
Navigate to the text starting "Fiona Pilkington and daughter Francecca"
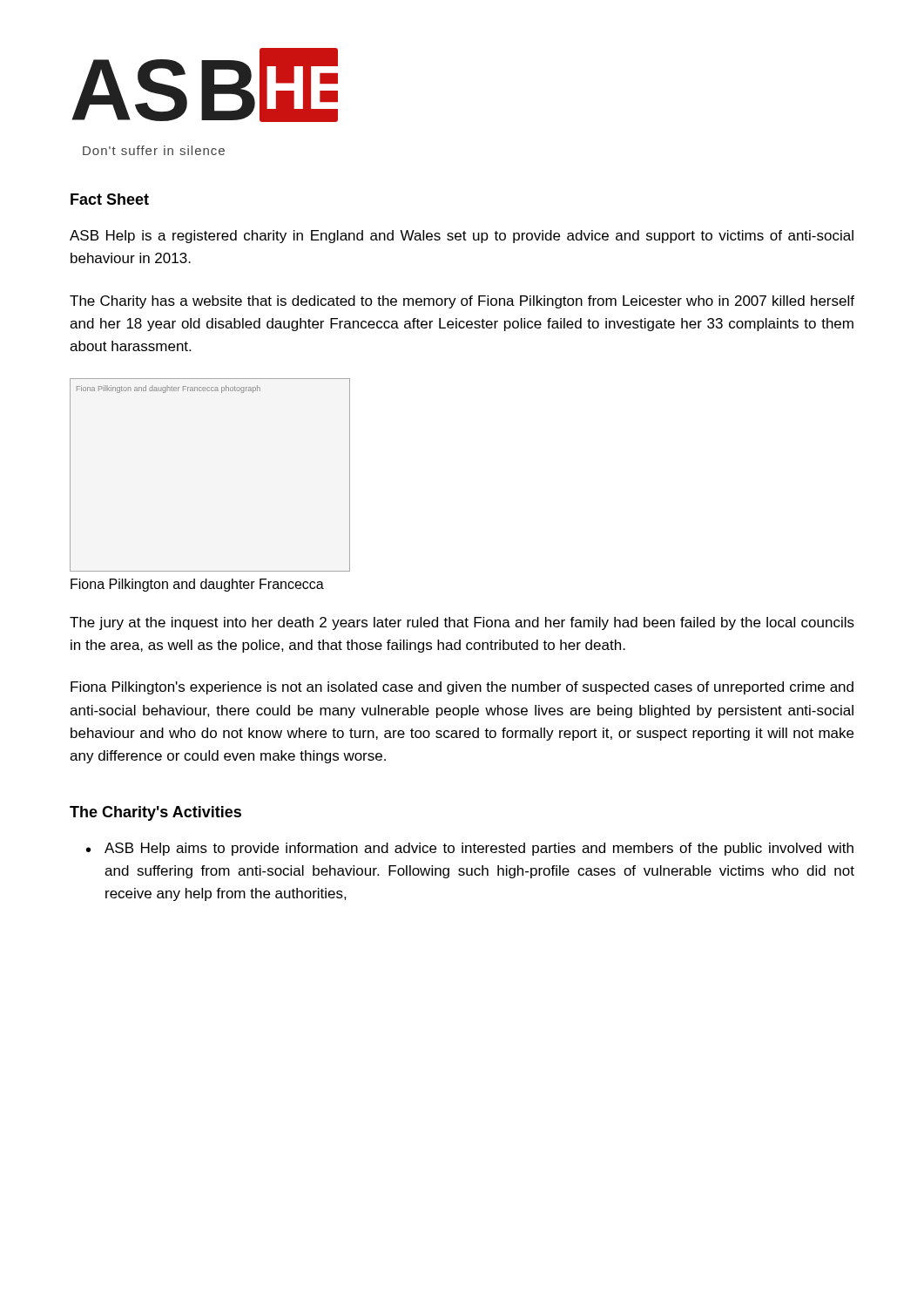click(197, 584)
